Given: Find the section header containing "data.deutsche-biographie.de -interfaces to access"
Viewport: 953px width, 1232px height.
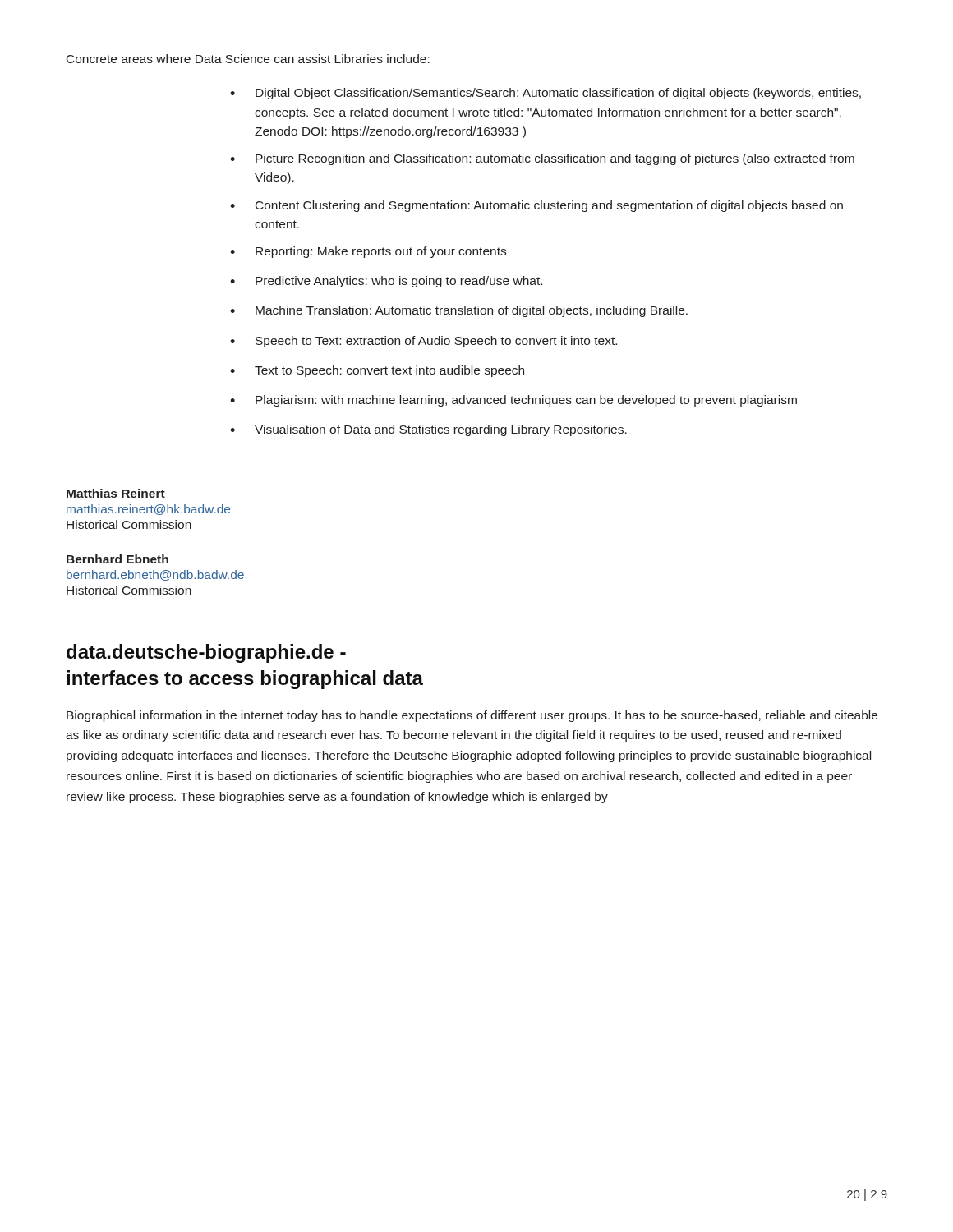Looking at the screenshot, I should pyautogui.click(x=244, y=665).
